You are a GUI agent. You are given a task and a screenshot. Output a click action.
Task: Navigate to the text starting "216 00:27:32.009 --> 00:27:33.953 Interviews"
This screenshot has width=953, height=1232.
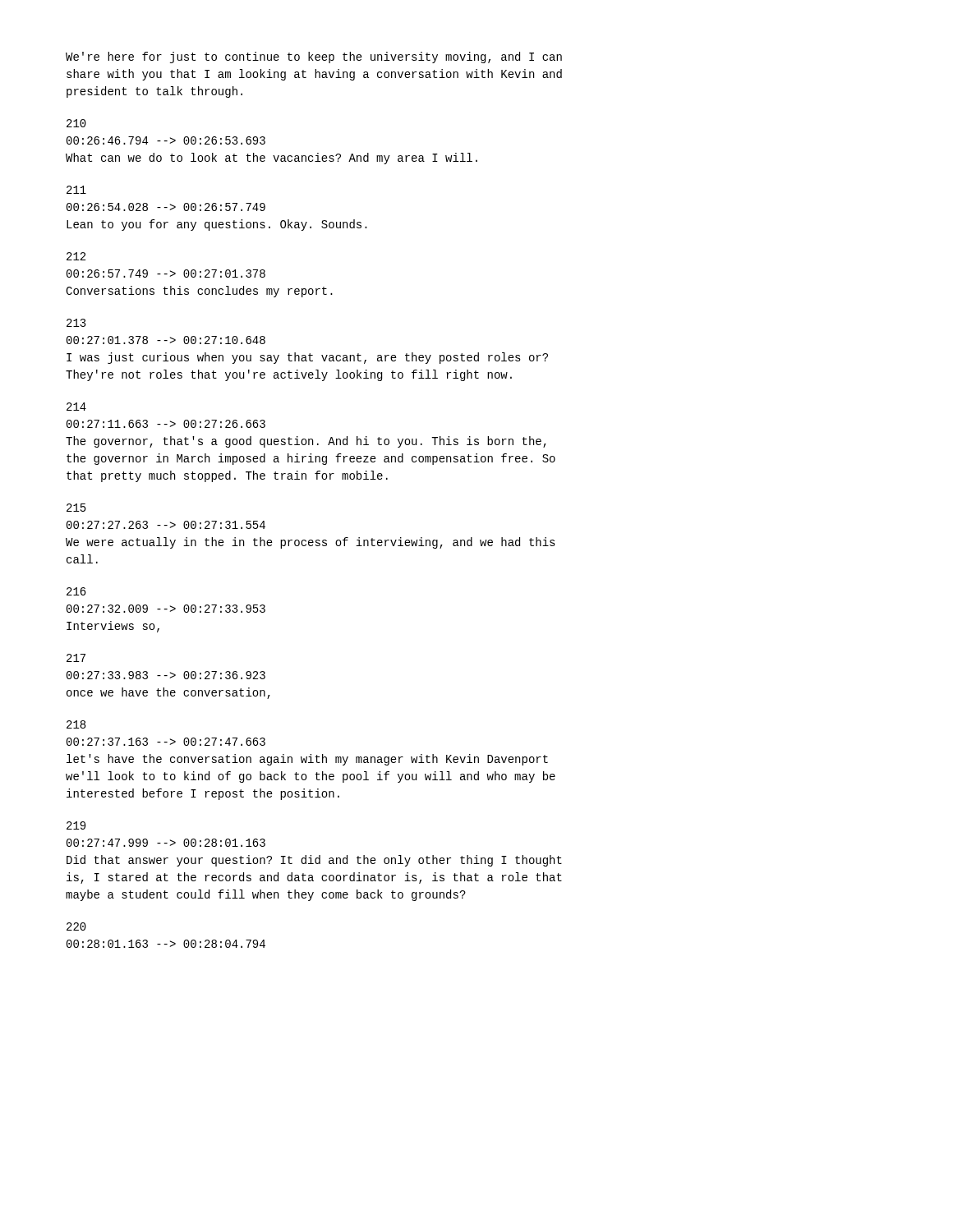pos(76,591)
